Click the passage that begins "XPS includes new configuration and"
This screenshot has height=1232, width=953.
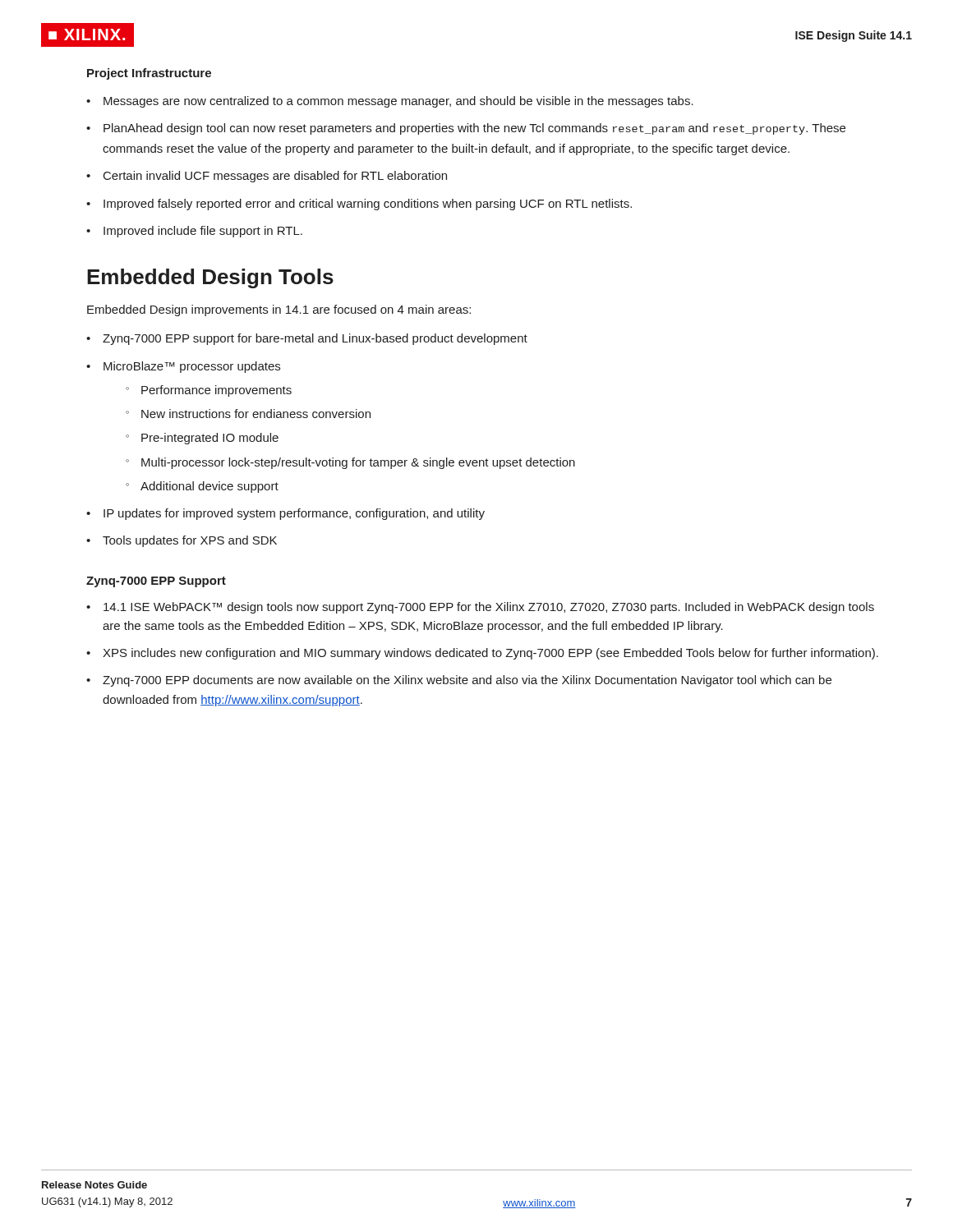point(491,653)
